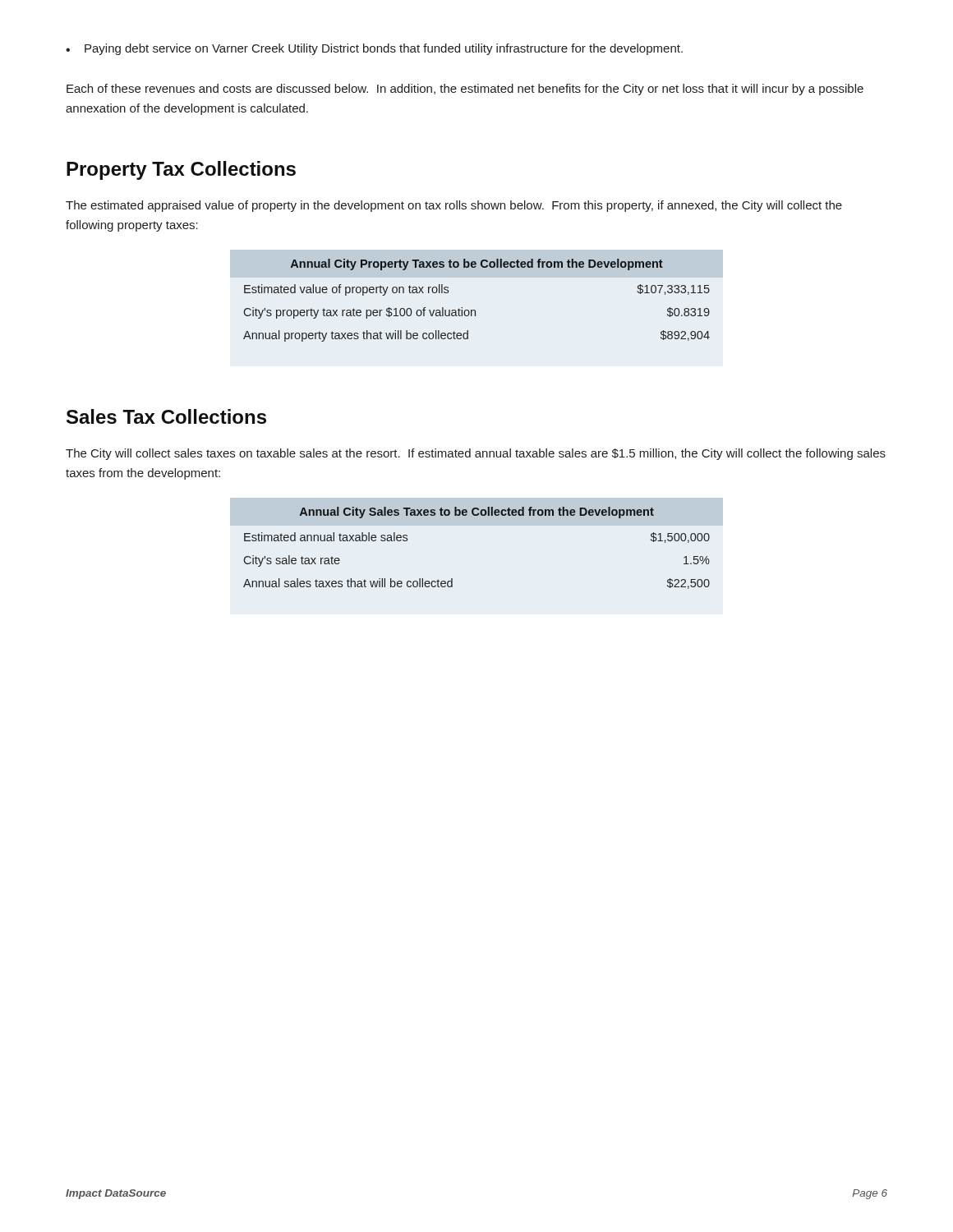Find the passage starting "The estimated appraised value of property in"
This screenshot has height=1232, width=953.
tap(454, 215)
